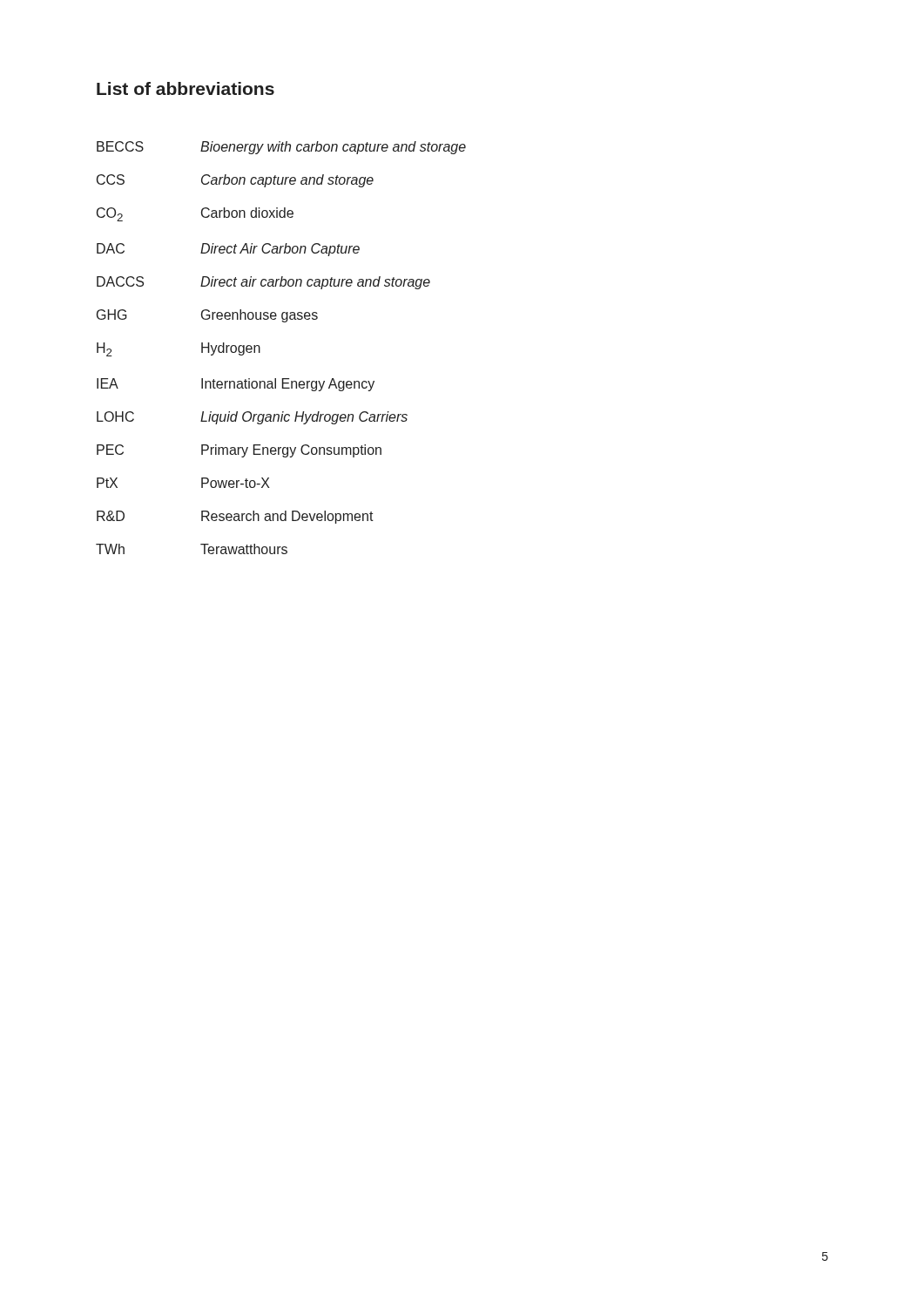924x1307 pixels.
Task: Locate the text "DAC Direct Air Carbon Capture"
Action: coord(228,250)
